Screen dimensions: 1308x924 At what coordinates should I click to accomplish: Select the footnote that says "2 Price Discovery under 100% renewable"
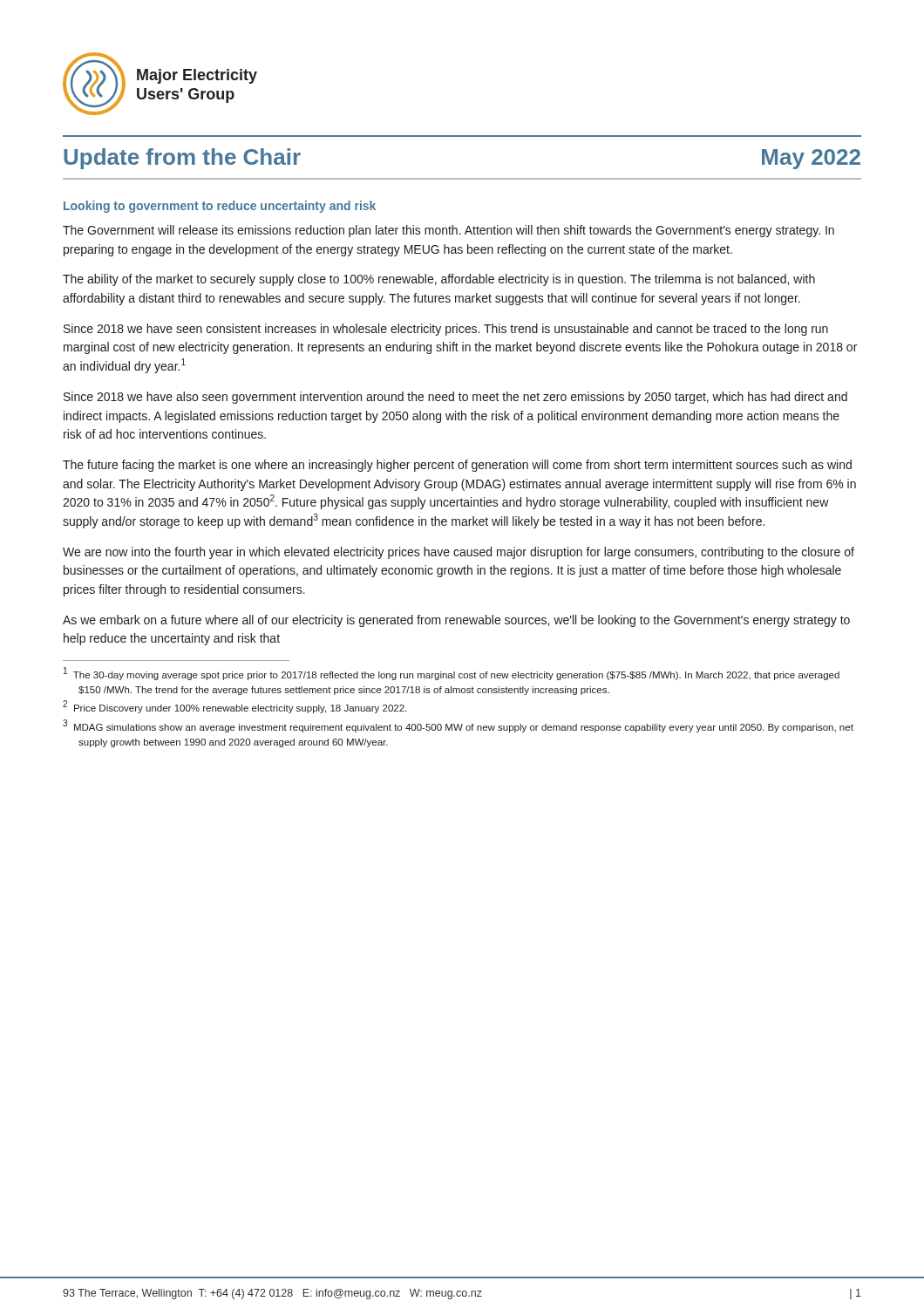tap(235, 708)
